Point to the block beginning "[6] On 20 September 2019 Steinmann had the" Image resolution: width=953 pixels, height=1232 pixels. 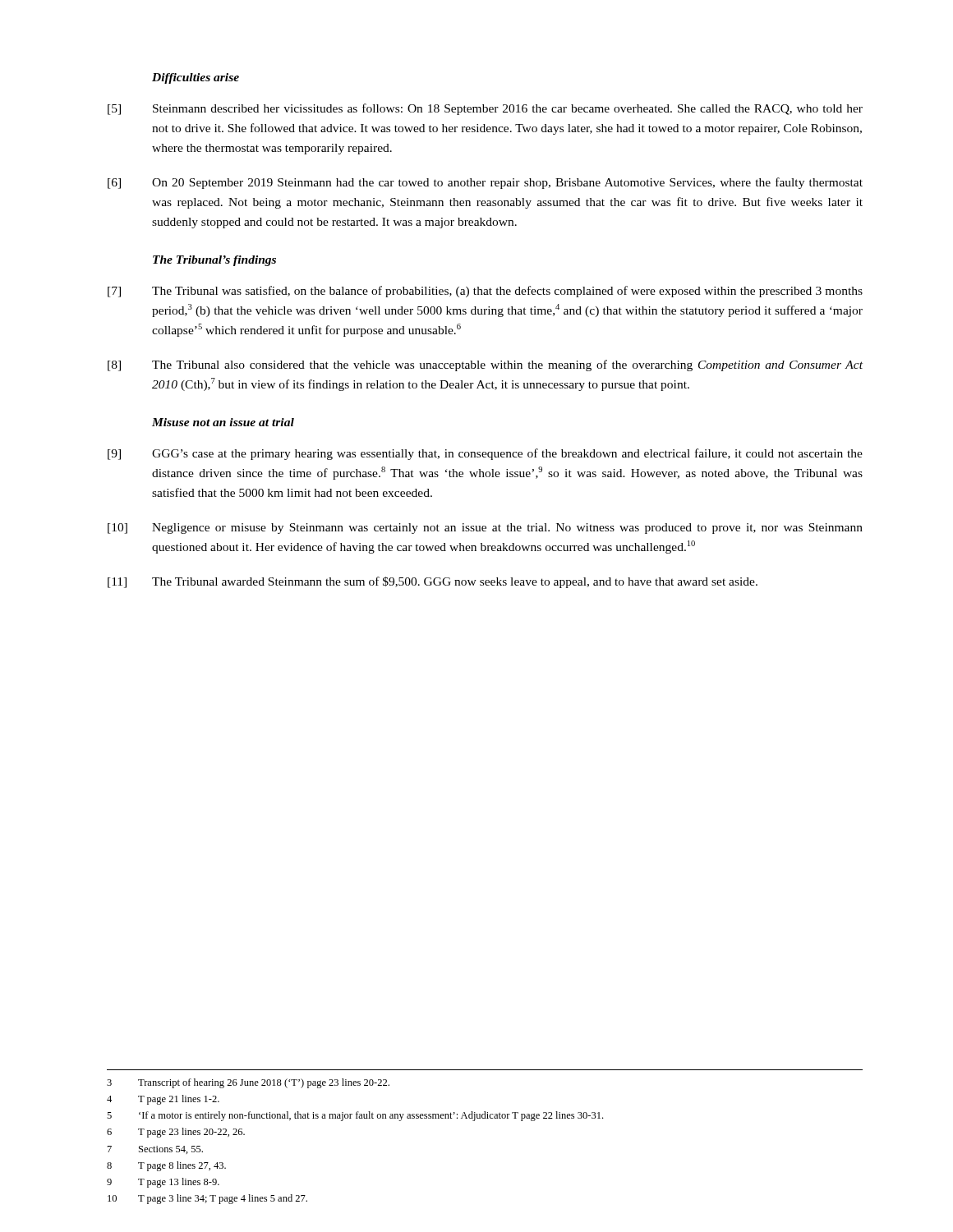point(485,202)
